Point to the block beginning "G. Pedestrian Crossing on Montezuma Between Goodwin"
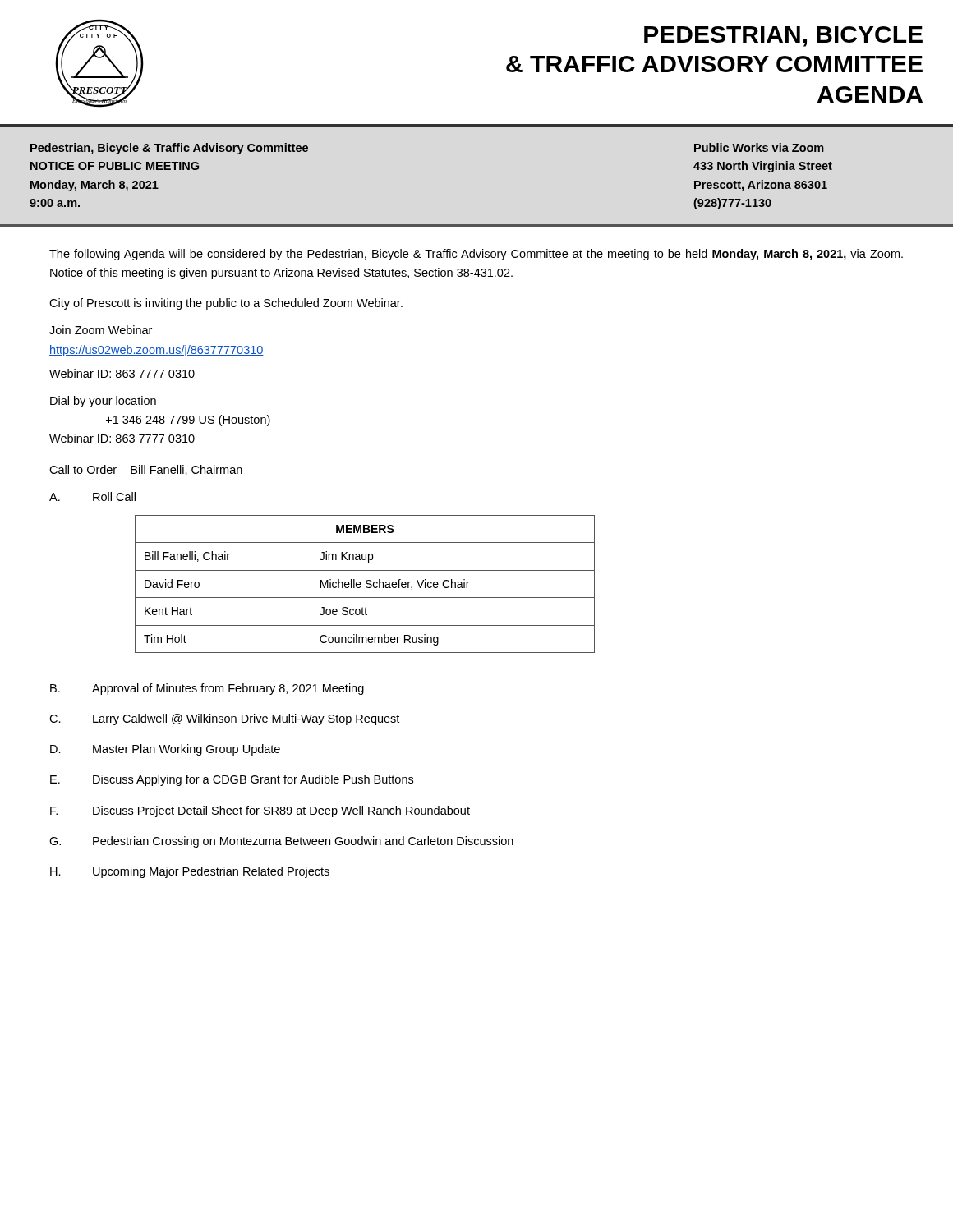Screen dimensions: 1232x953 476,841
